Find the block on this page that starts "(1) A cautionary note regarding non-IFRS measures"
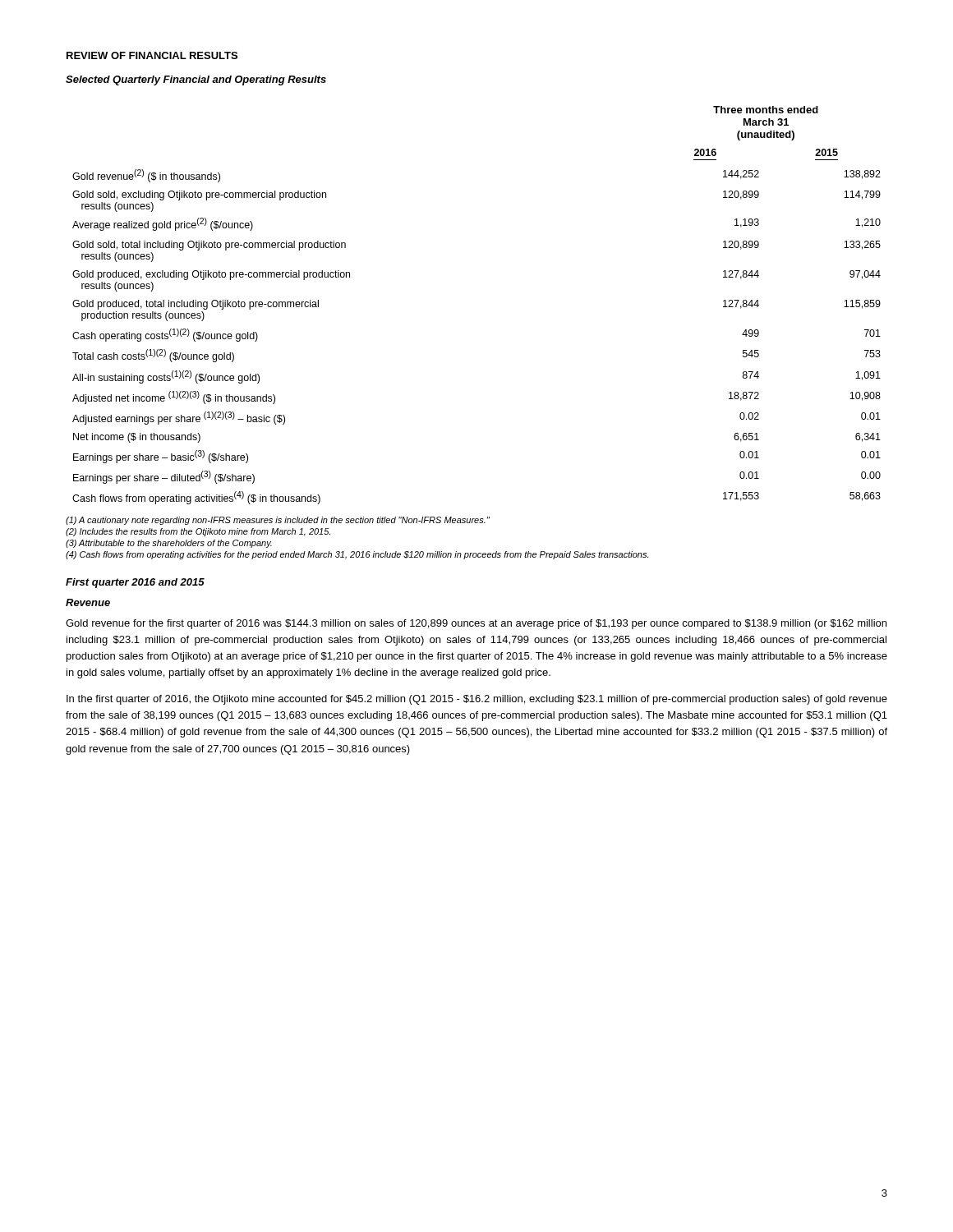Image resolution: width=953 pixels, height=1232 pixels. click(278, 520)
